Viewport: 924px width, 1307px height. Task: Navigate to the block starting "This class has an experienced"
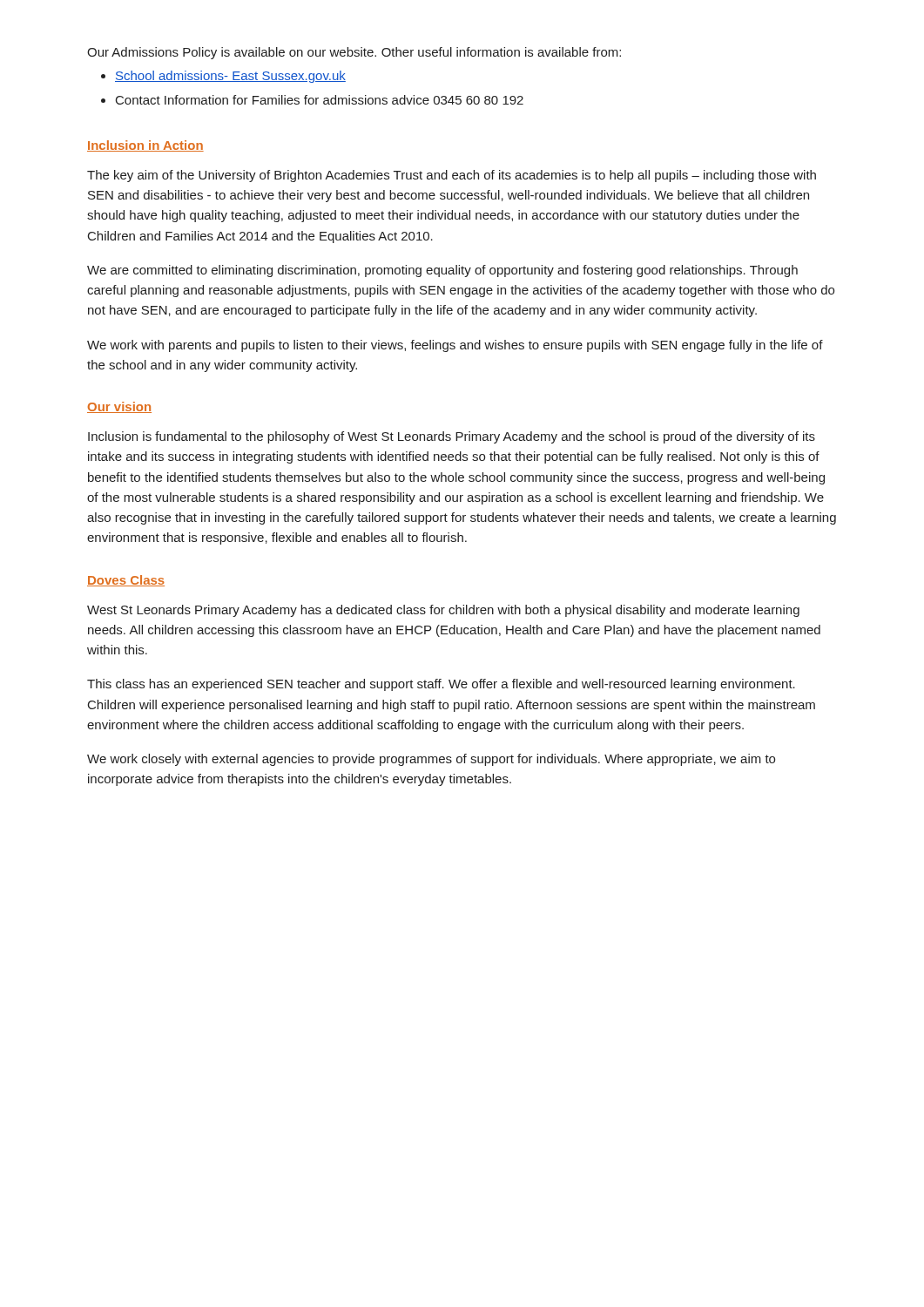(x=452, y=704)
